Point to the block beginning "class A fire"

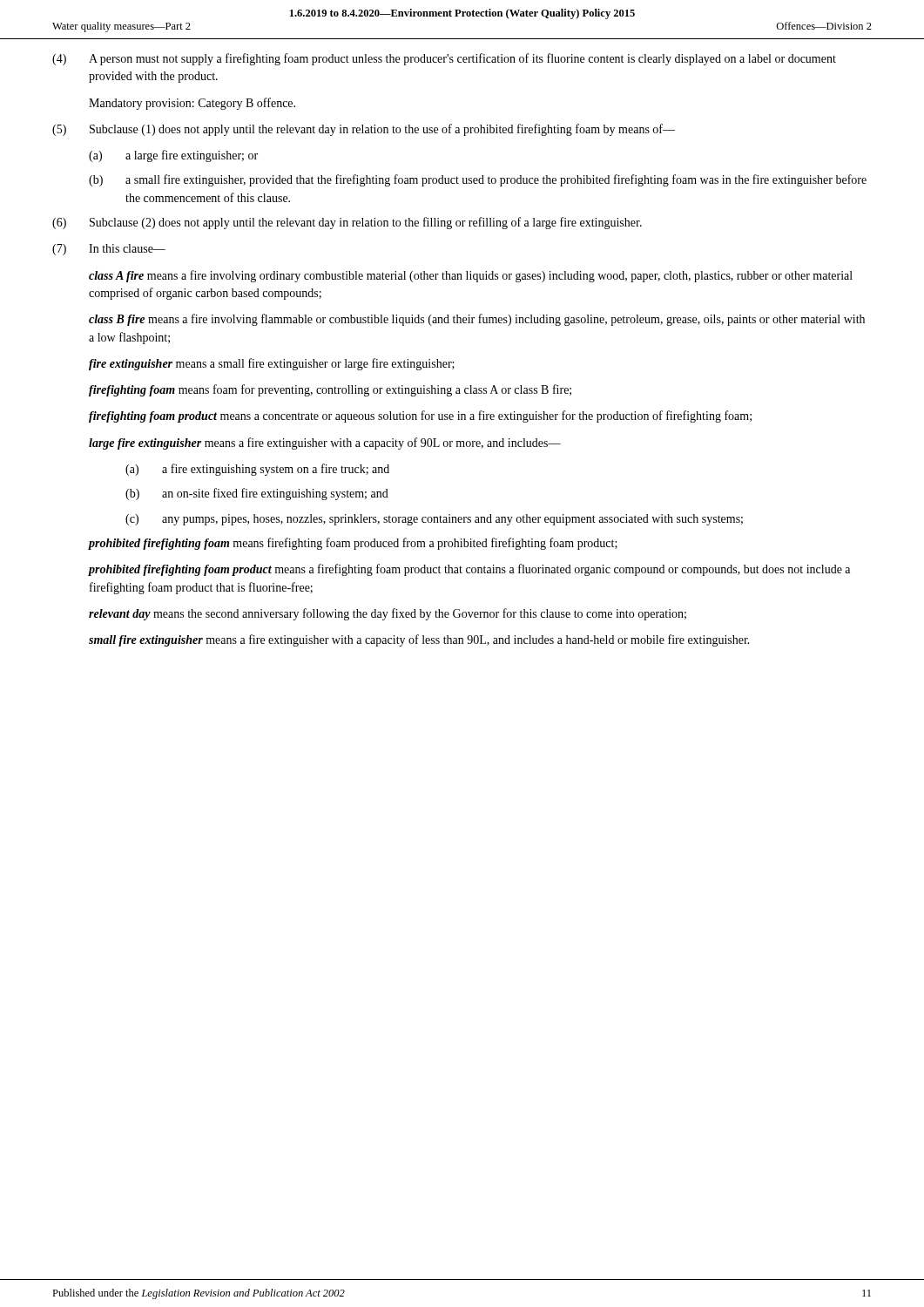(x=471, y=284)
